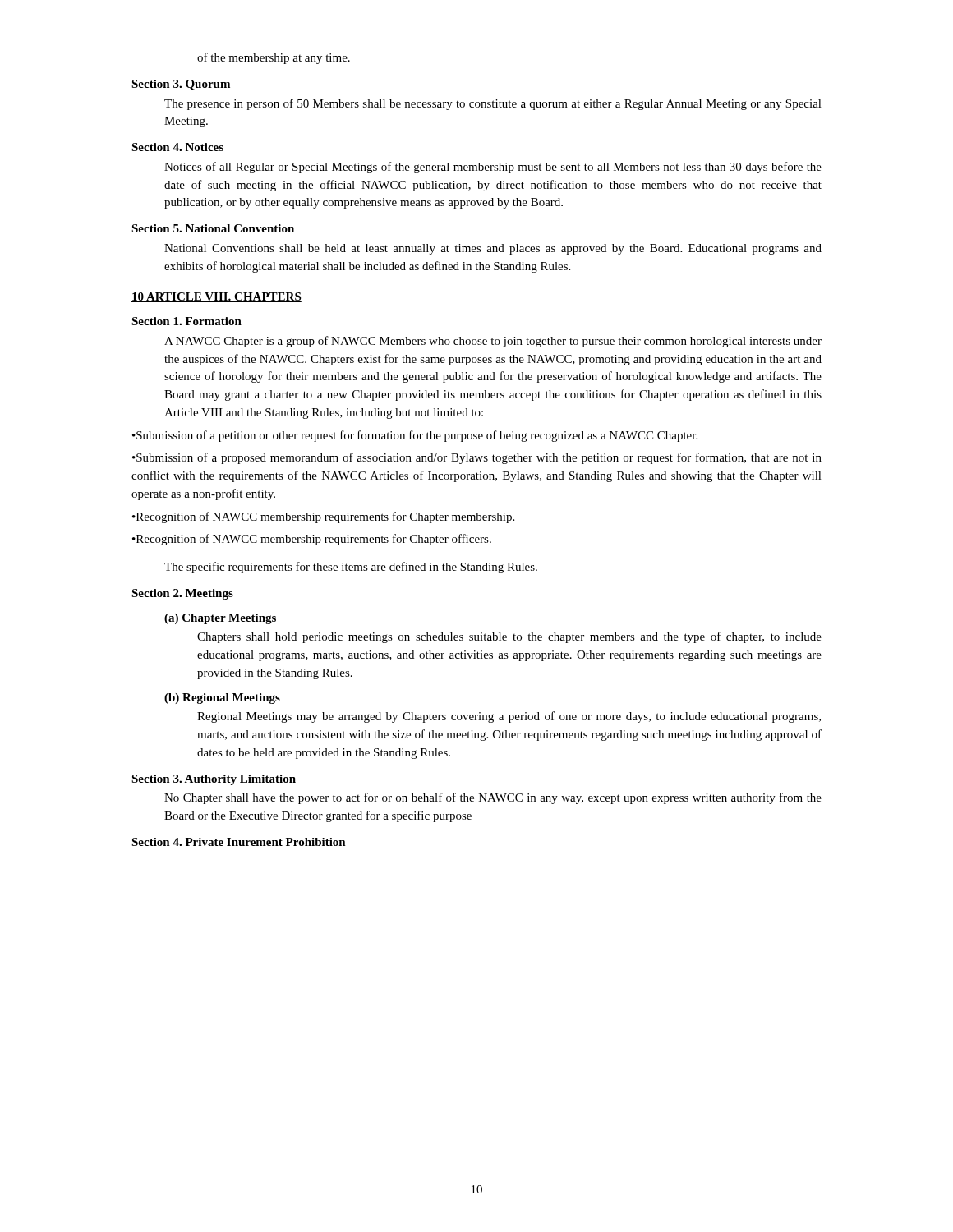This screenshot has height=1232, width=953.
Task: Find the text starting "The presence in person of 50 Members"
Action: [493, 113]
